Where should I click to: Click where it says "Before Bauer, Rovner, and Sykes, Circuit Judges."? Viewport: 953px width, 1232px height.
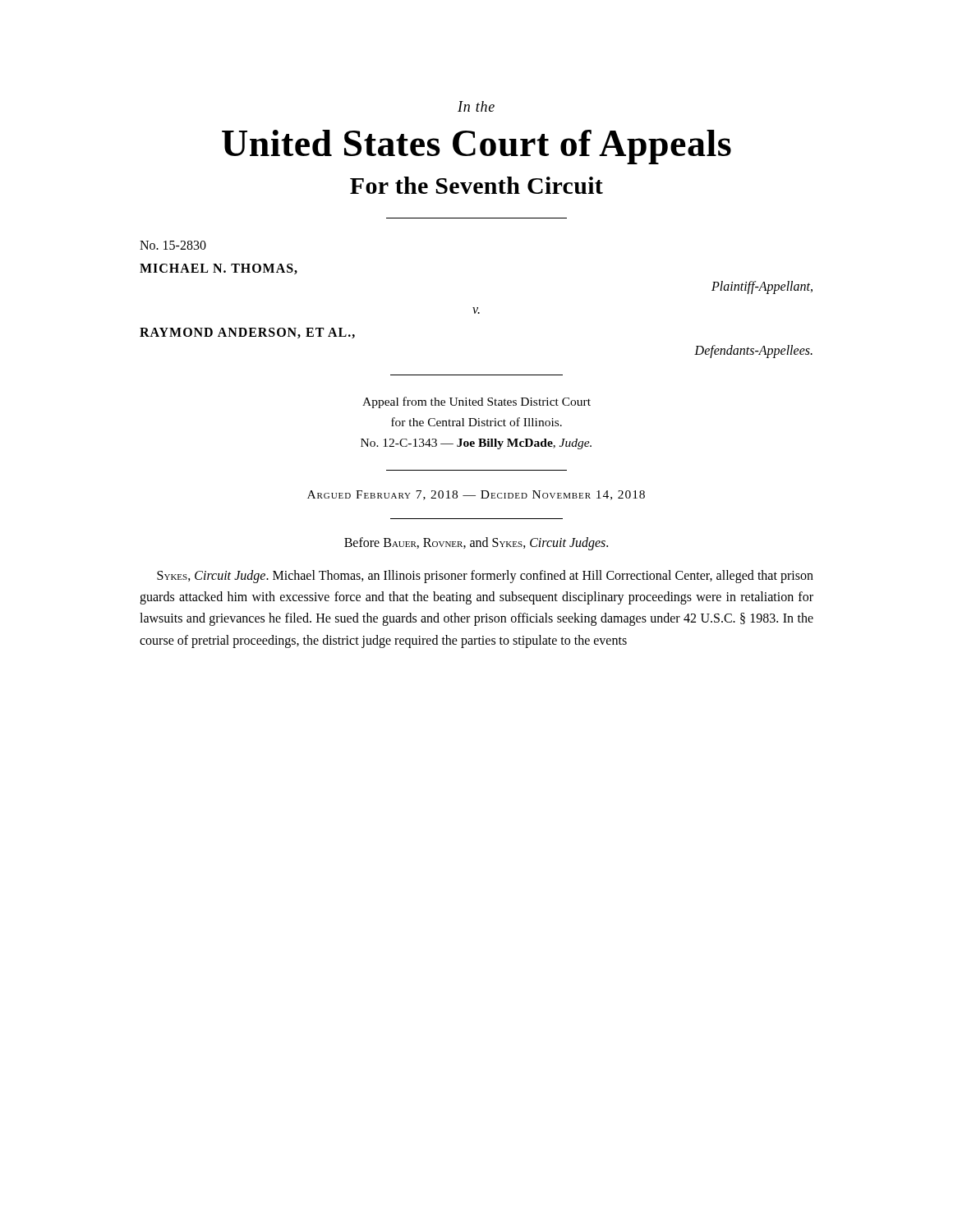(476, 542)
